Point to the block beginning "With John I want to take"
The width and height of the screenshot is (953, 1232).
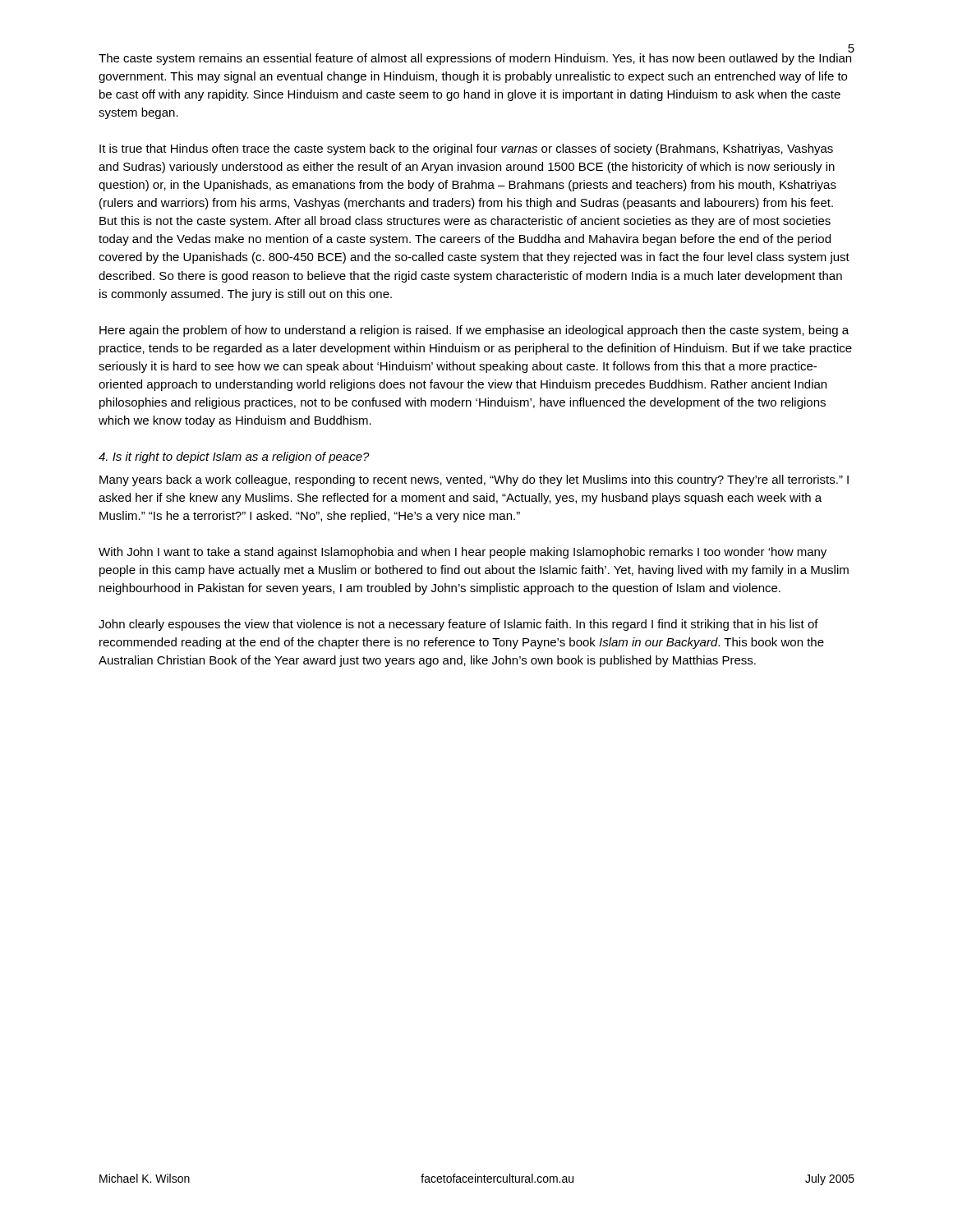pos(474,570)
